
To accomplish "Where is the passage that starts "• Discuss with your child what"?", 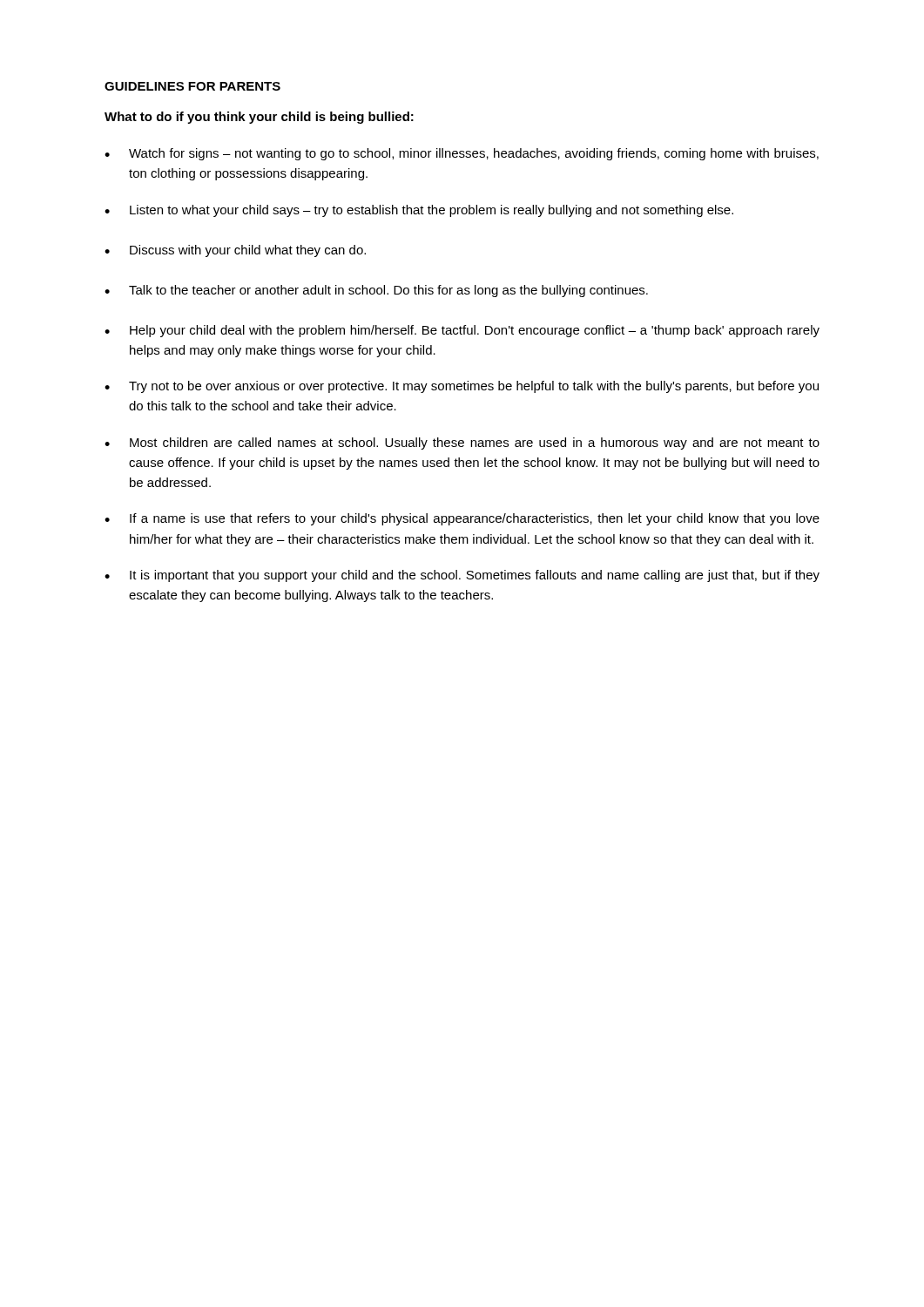I will [x=235, y=251].
